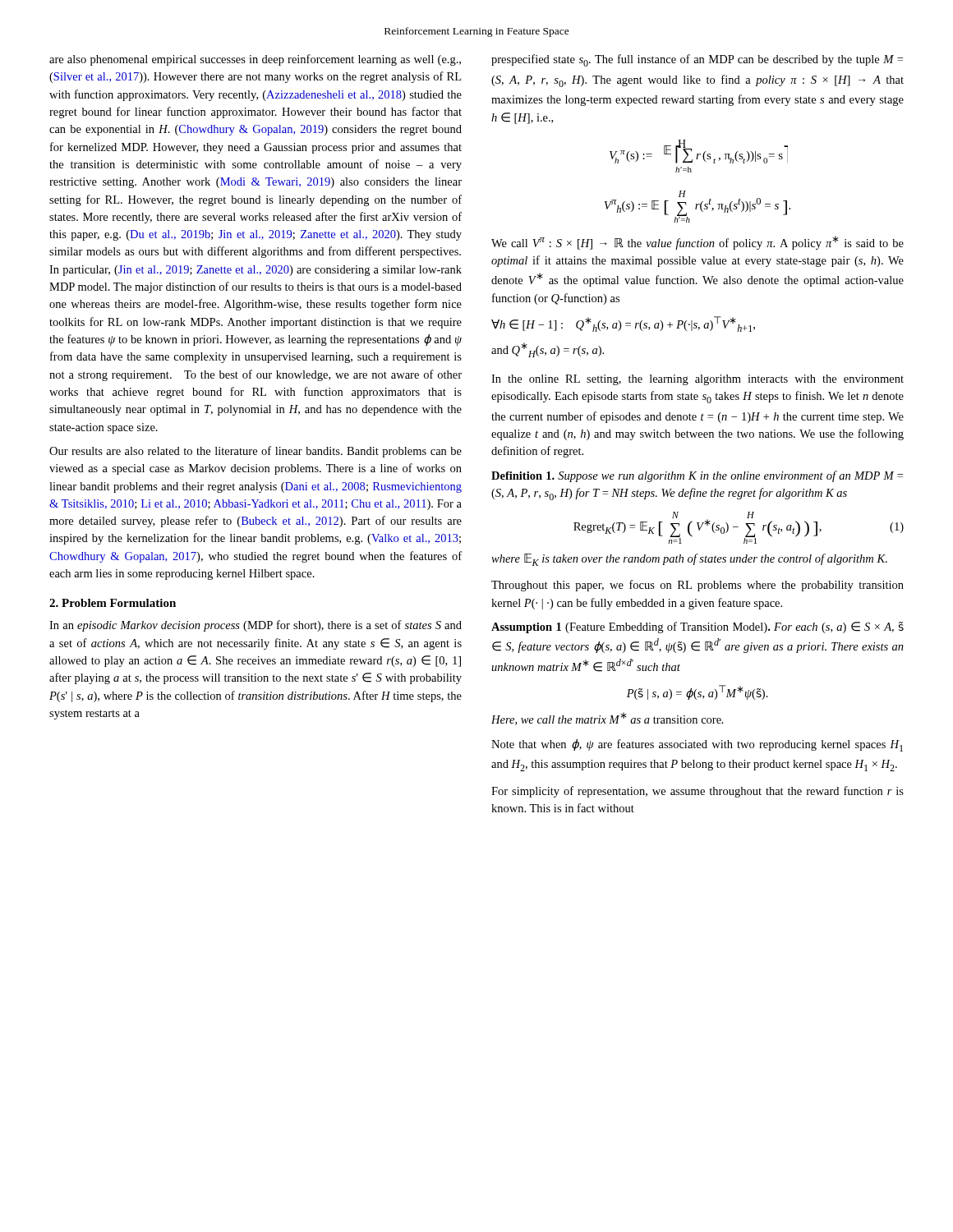Screen dimensions: 1232x953
Task: Click on the block starting "RegretK(T) = 𝔼K [ N ∑ n=1"
Action: click(738, 527)
